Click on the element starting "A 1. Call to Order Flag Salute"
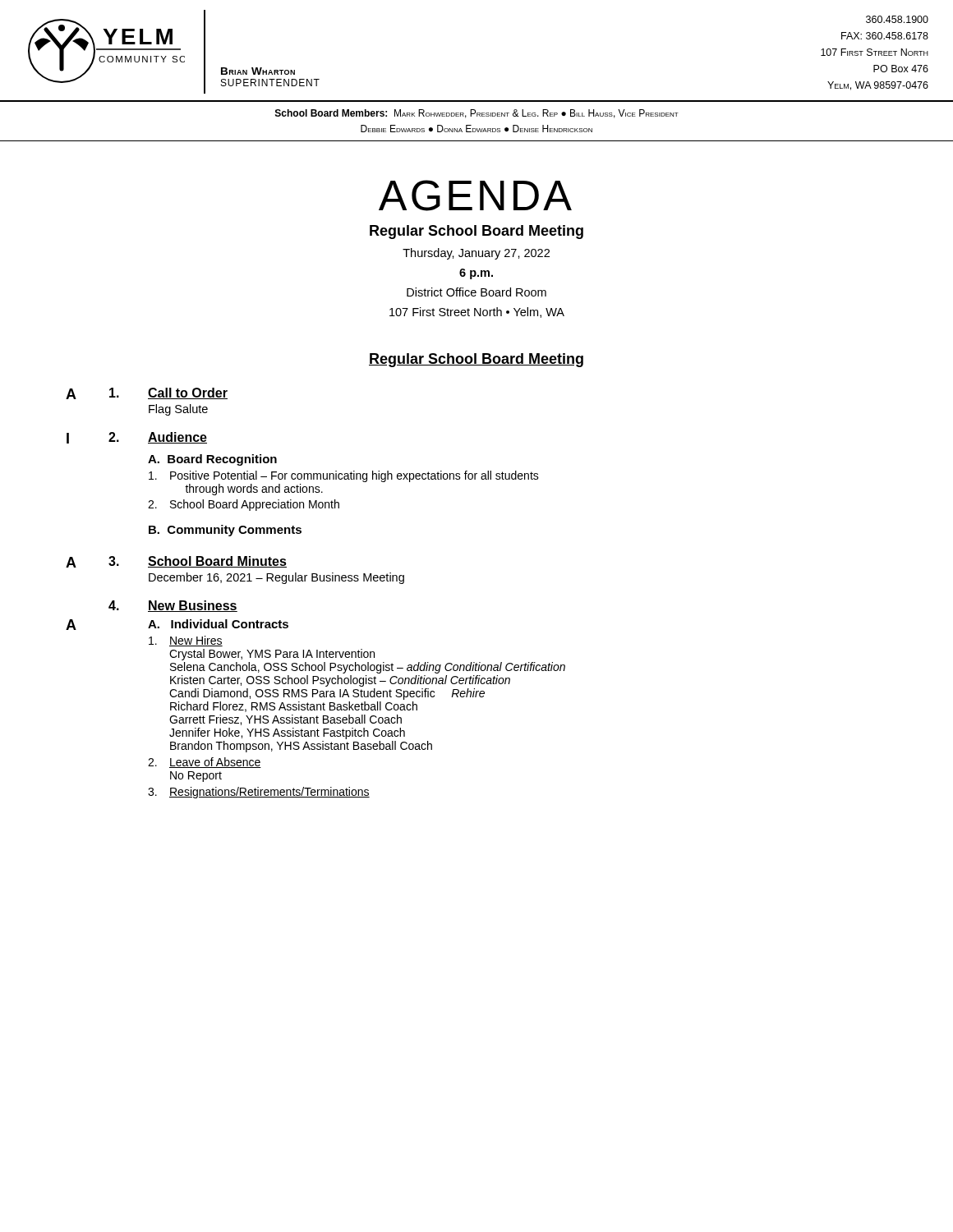 [147, 393]
